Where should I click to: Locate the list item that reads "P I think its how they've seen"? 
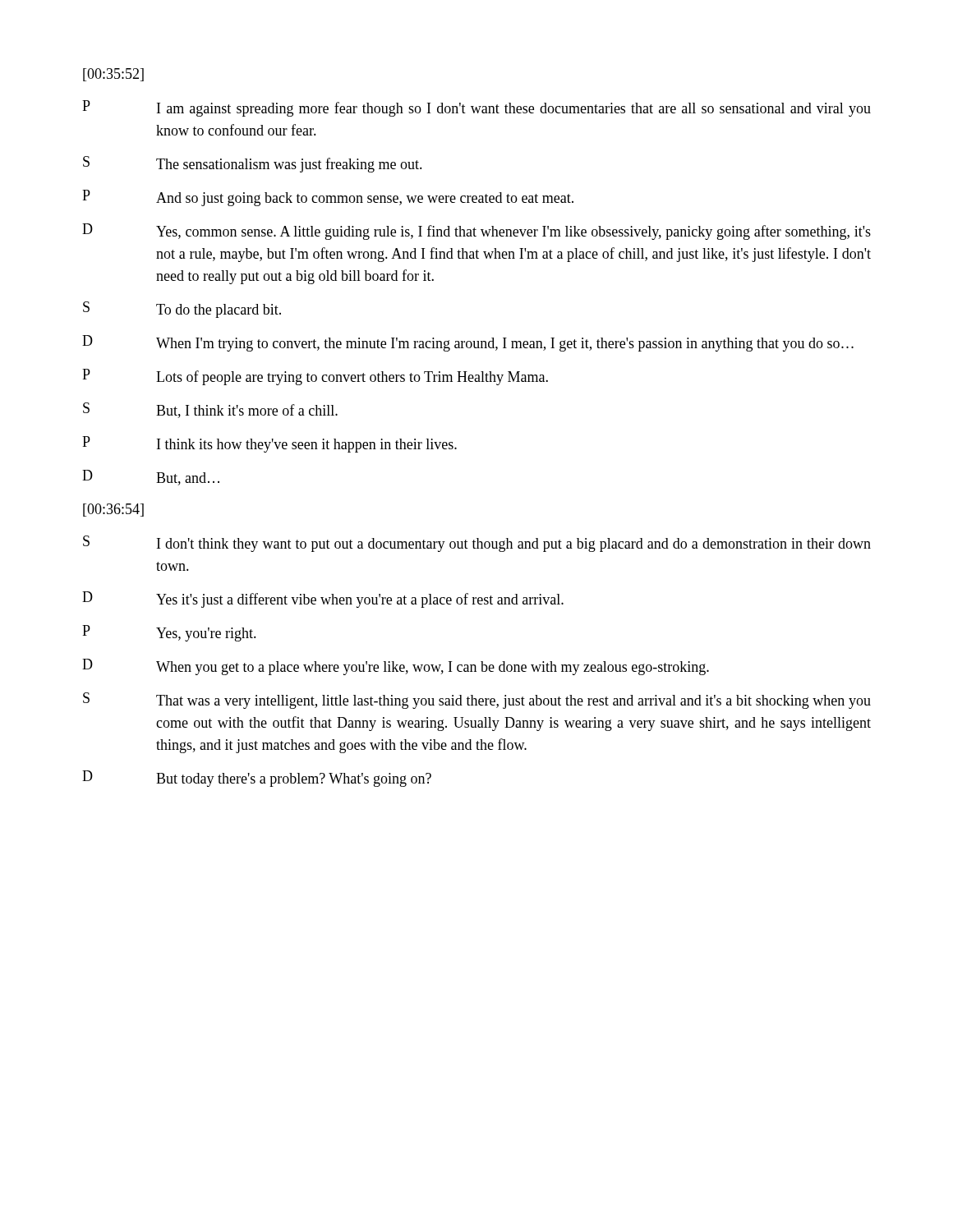coord(269,444)
